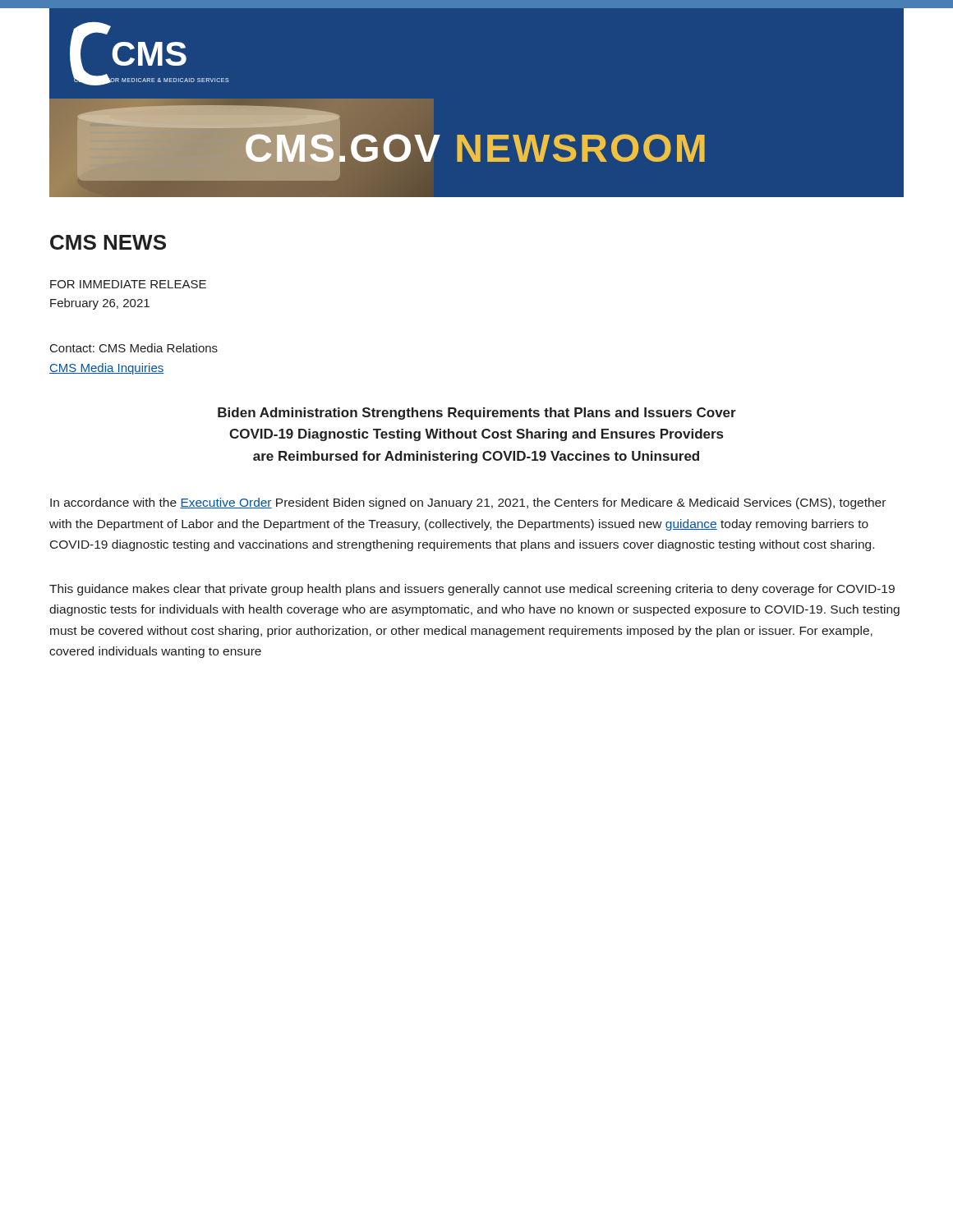Select the section header that says "Biden Administration Strengthens"
The image size is (953, 1232).
476,435
